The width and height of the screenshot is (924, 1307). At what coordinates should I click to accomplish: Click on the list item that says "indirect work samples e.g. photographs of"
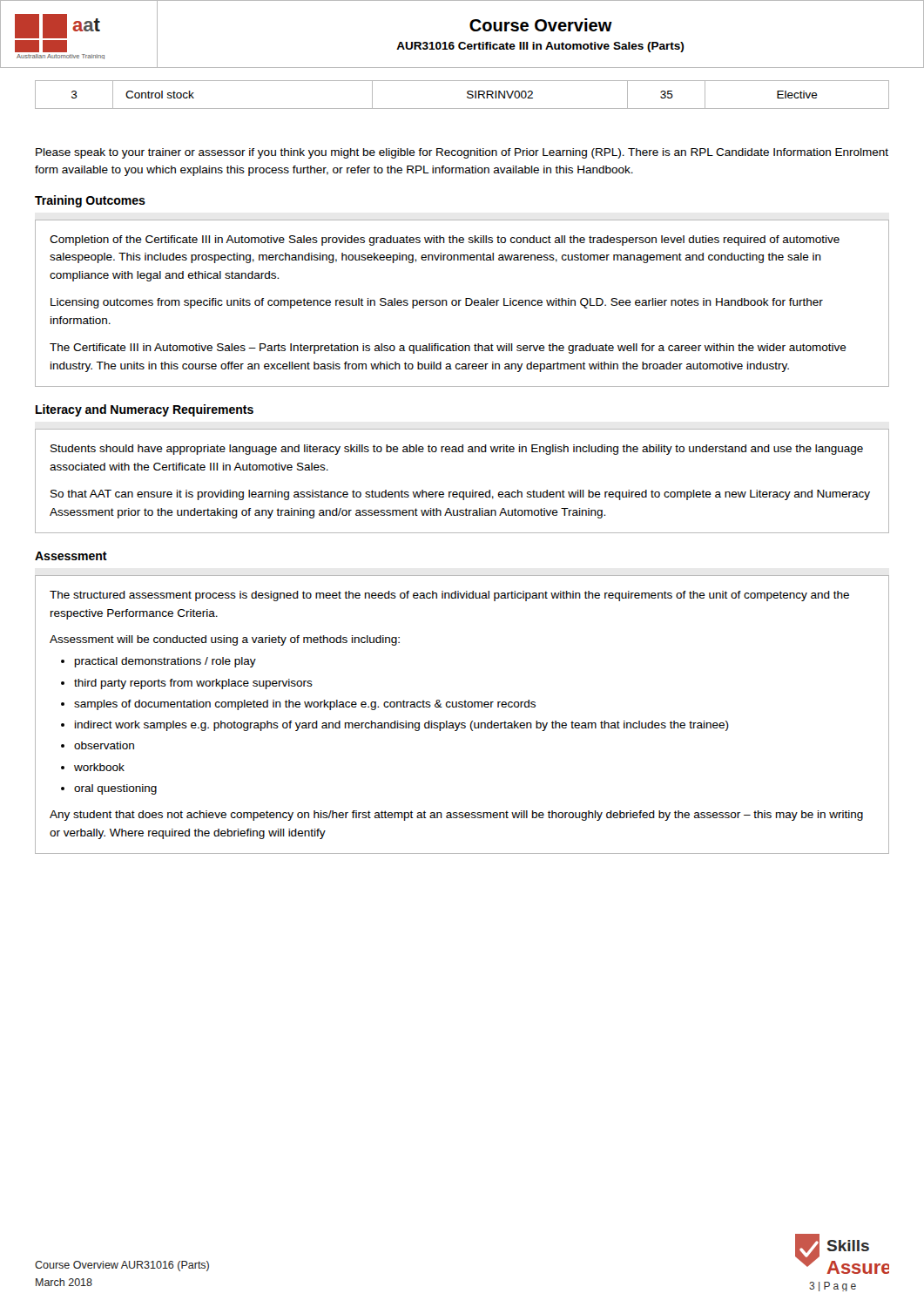[x=401, y=725]
